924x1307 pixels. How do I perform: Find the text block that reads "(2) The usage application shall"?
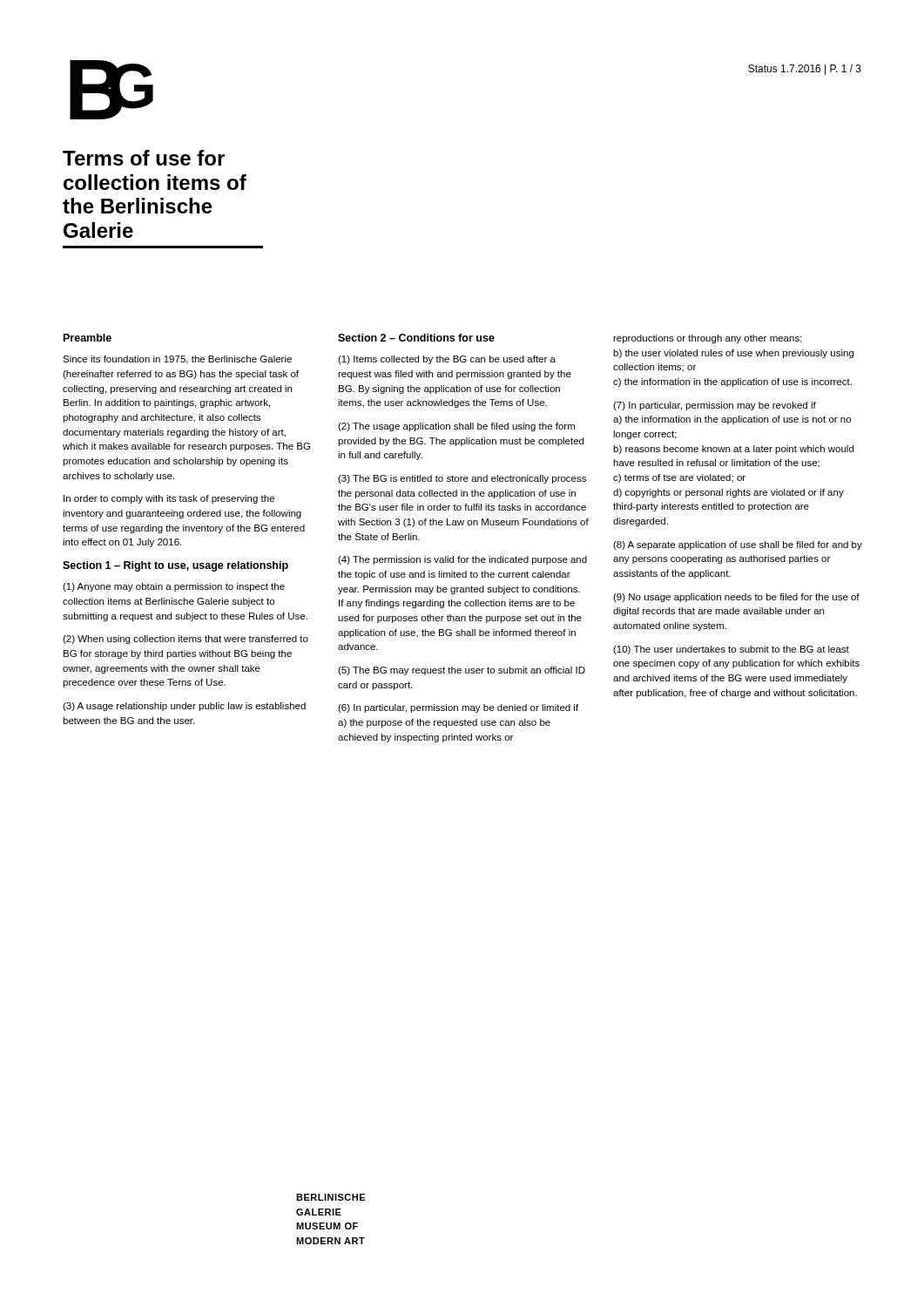tap(463, 441)
